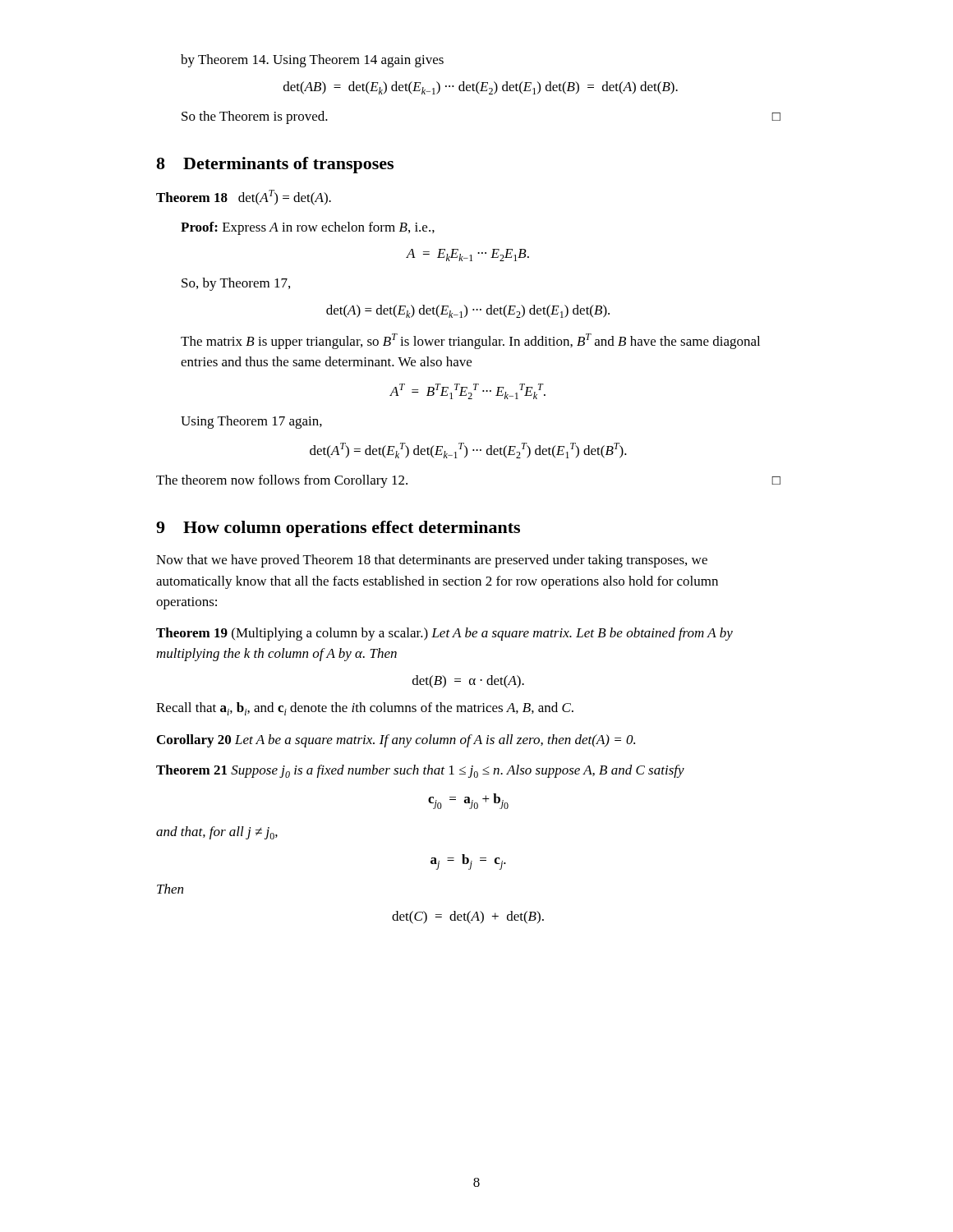This screenshot has width=953, height=1232.
Task: Find the section header on this page that starts "9 How column operations"
Action: pos(338,527)
